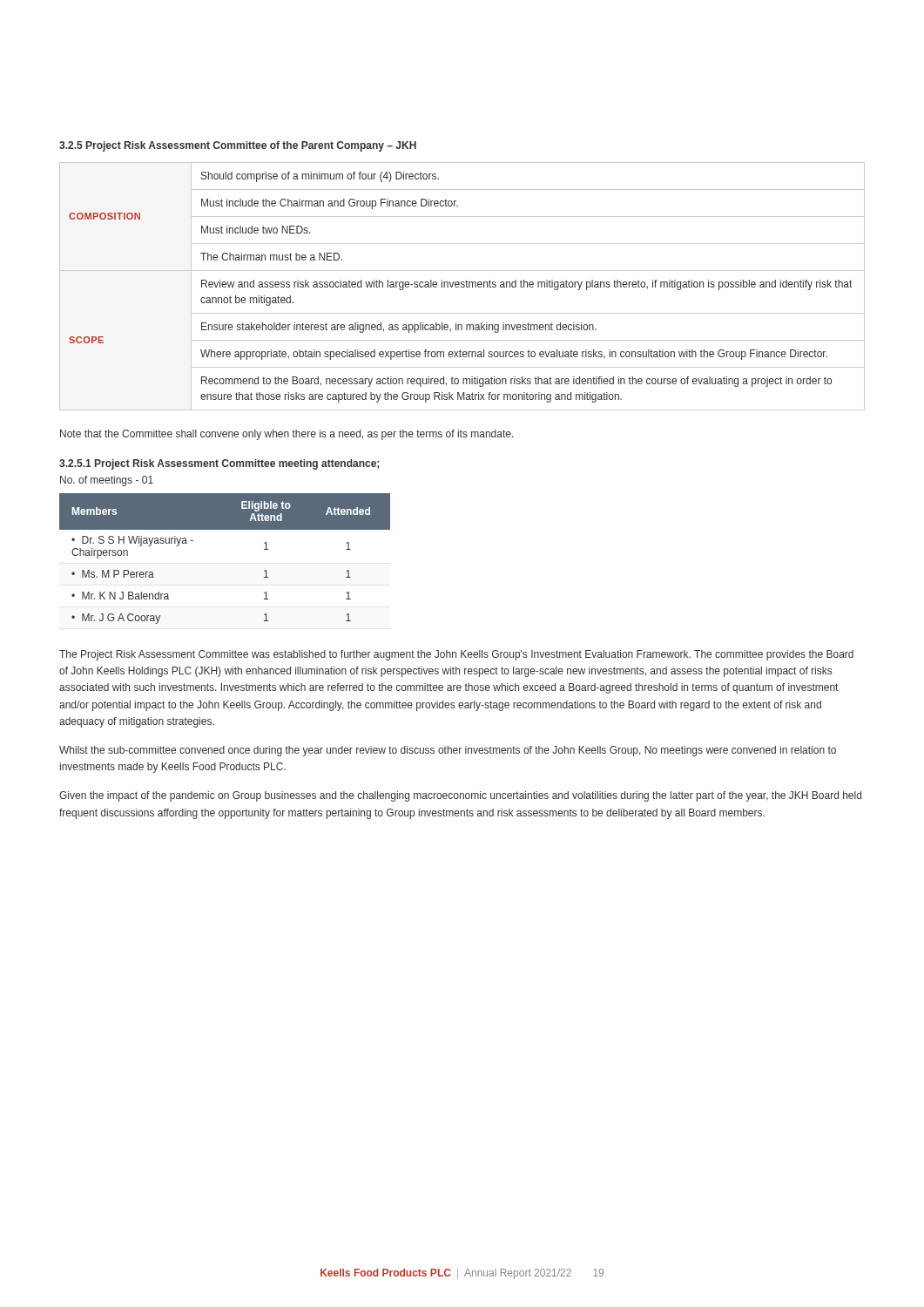The height and width of the screenshot is (1307, 924).
Task: Select the text block that reads "No. of meetings"
Action: (x=106, y=480)
